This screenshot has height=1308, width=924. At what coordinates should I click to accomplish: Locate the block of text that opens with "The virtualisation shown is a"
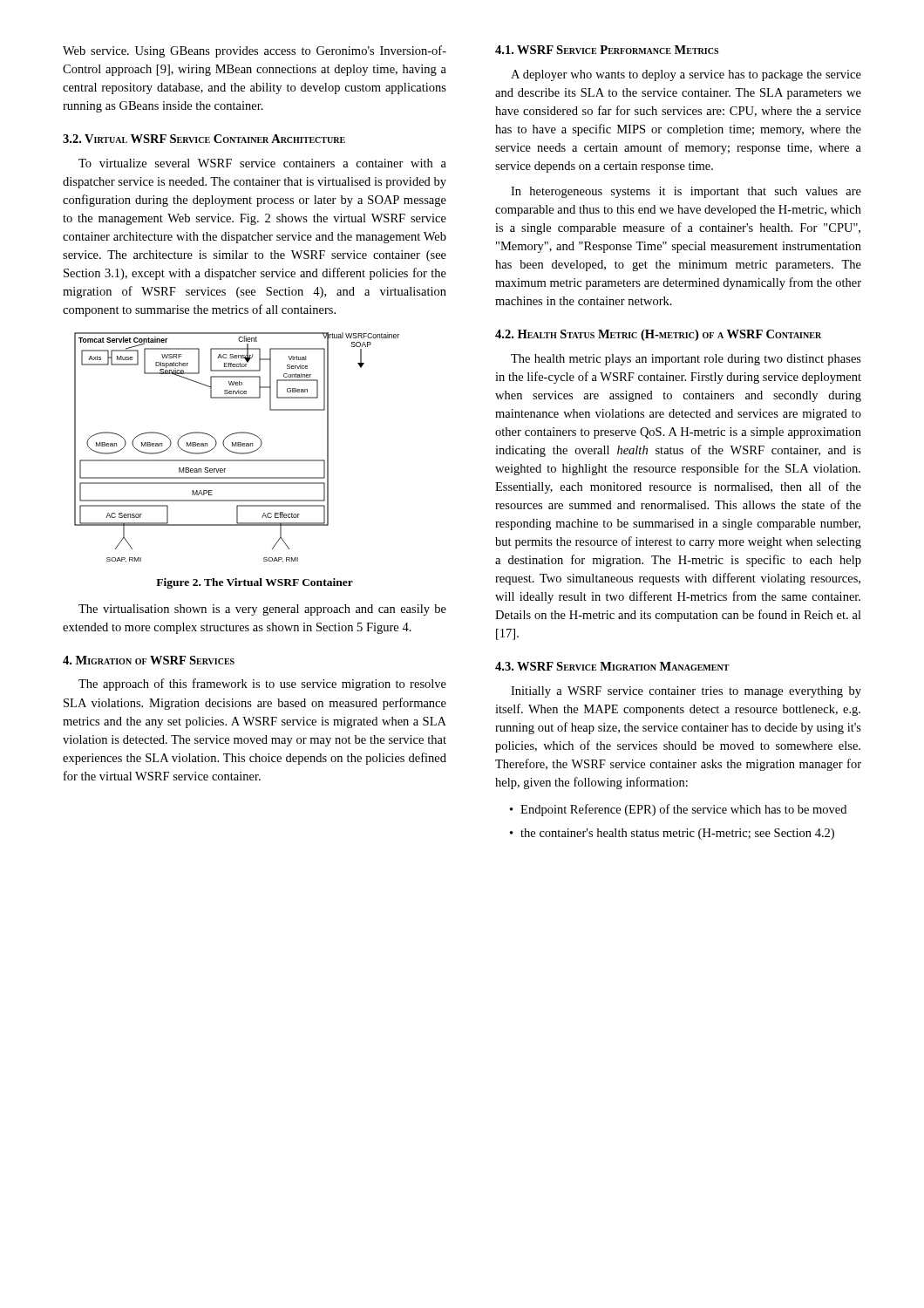(x=255, y=618)
